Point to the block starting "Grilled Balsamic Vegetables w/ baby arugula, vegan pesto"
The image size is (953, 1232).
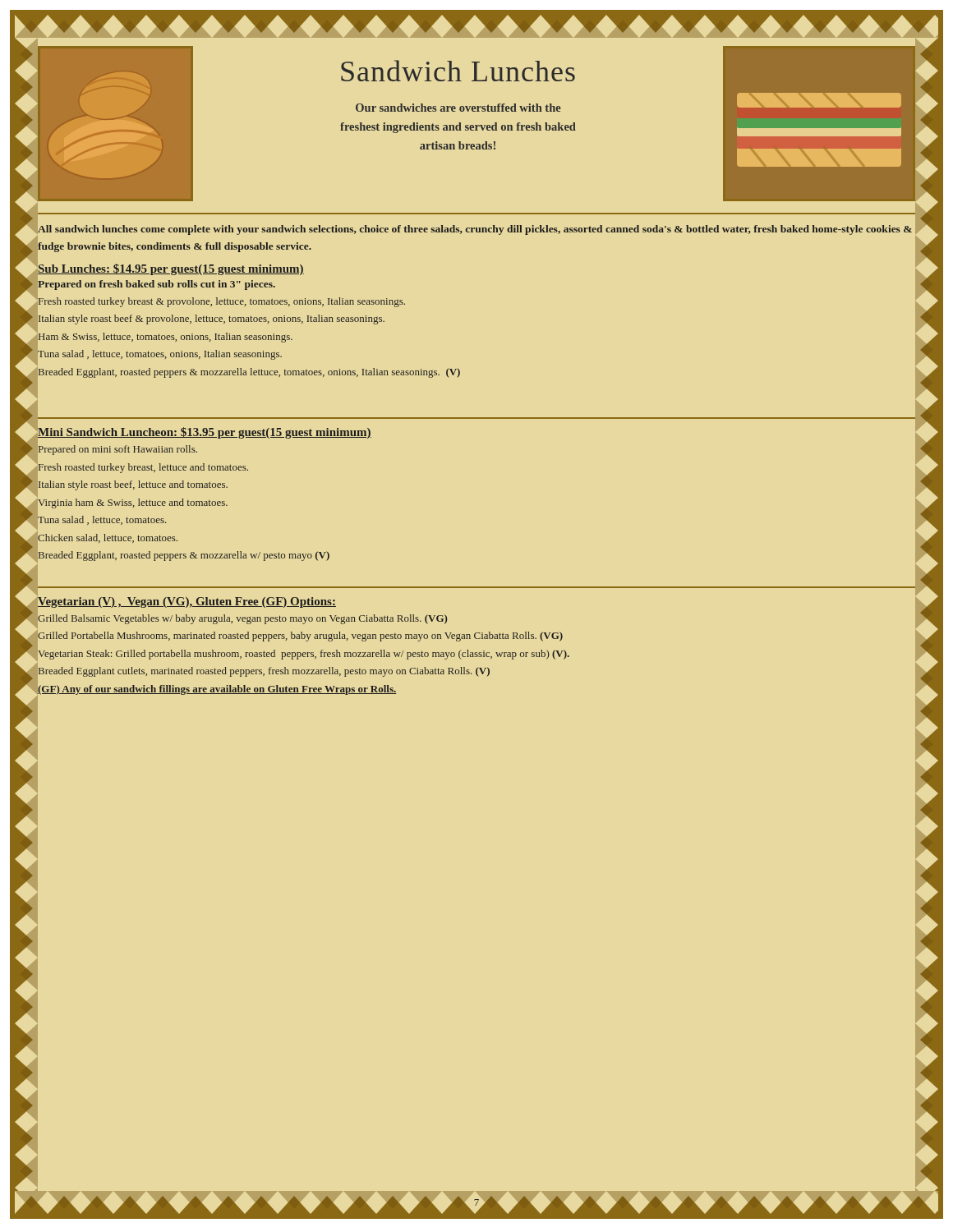point(242,619)
